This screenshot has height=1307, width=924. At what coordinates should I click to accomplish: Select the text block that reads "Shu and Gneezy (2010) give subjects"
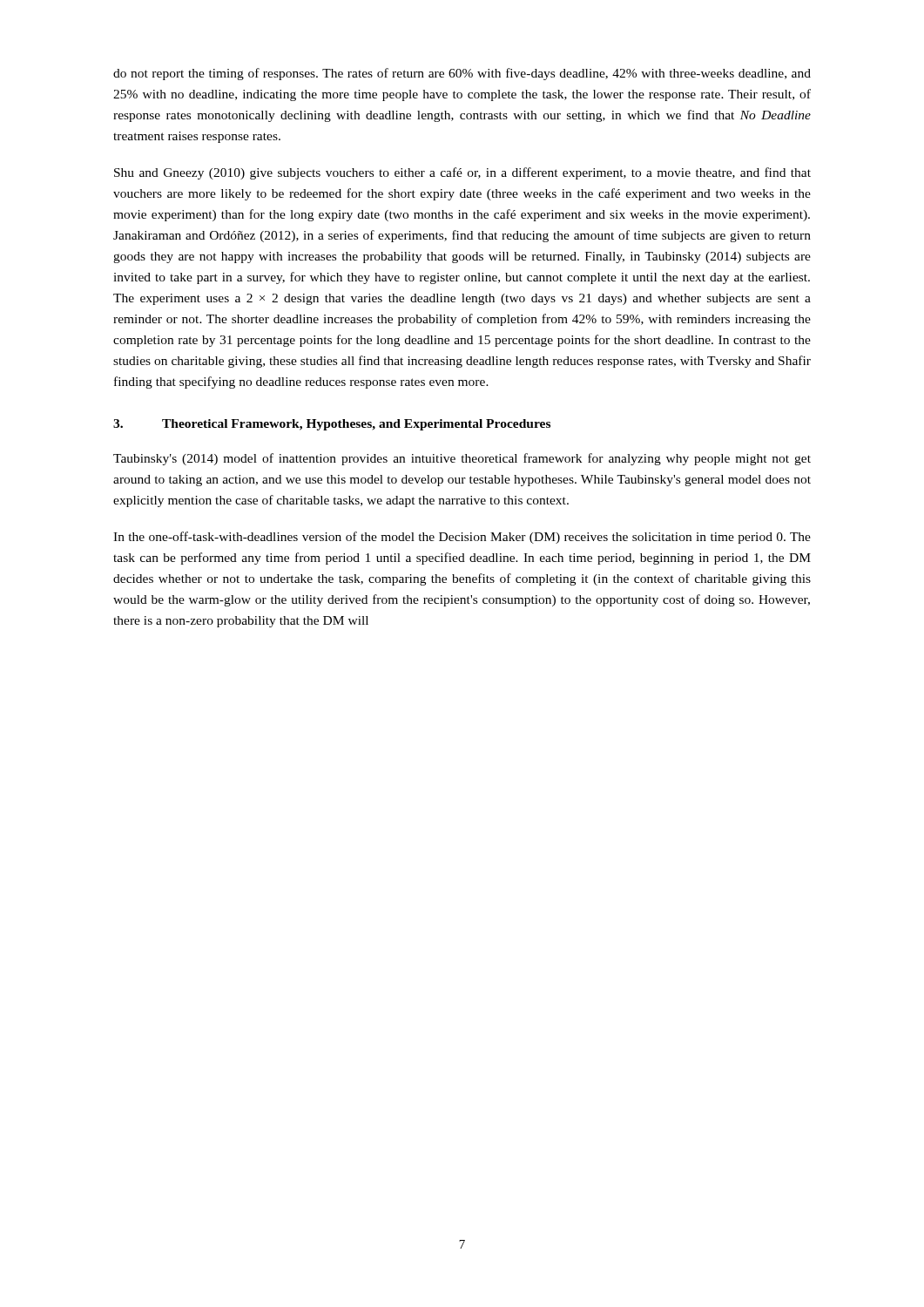tap(462, 277)
